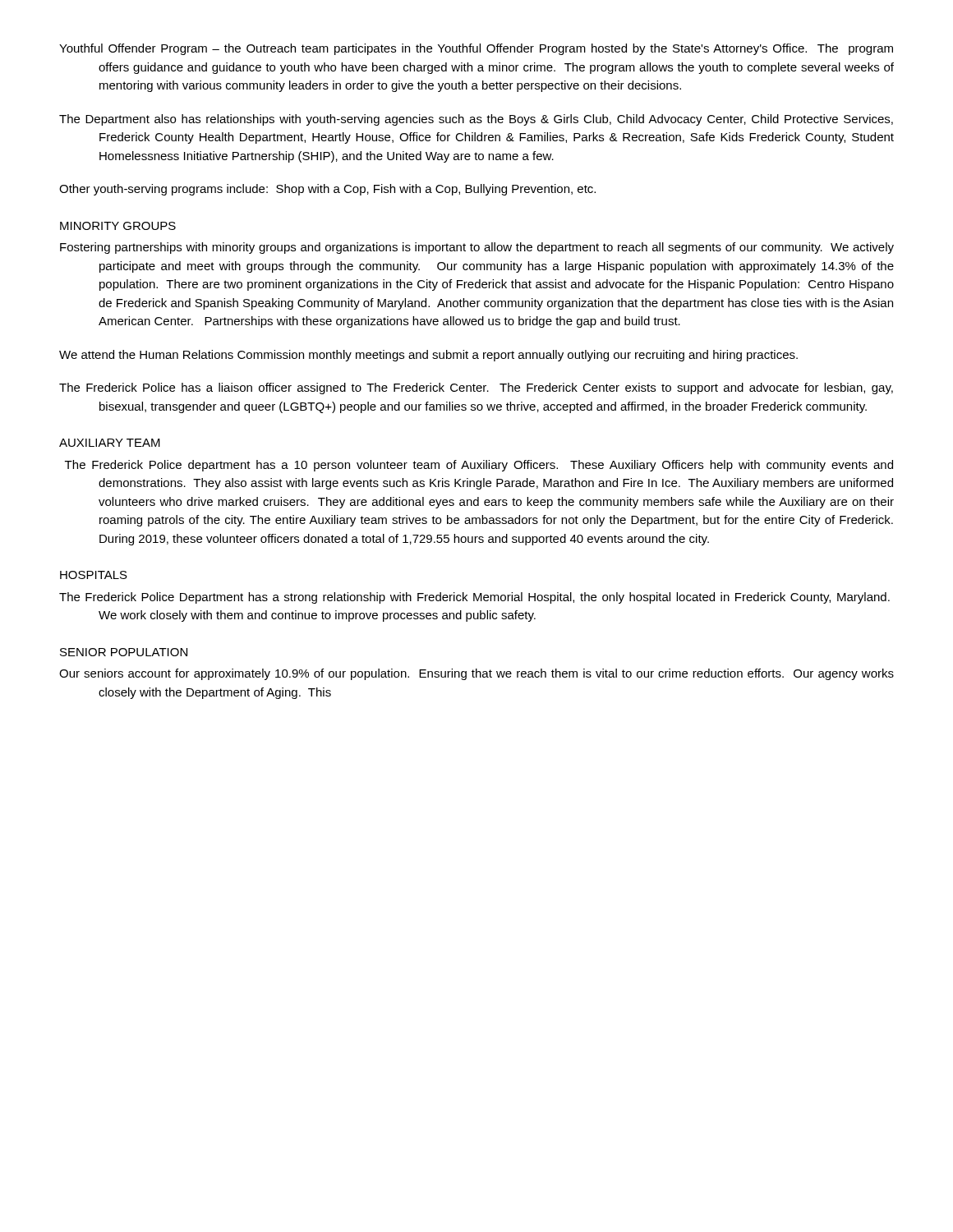Click on the region starting "The Department also has relationships with"

[x=476, y=137]
